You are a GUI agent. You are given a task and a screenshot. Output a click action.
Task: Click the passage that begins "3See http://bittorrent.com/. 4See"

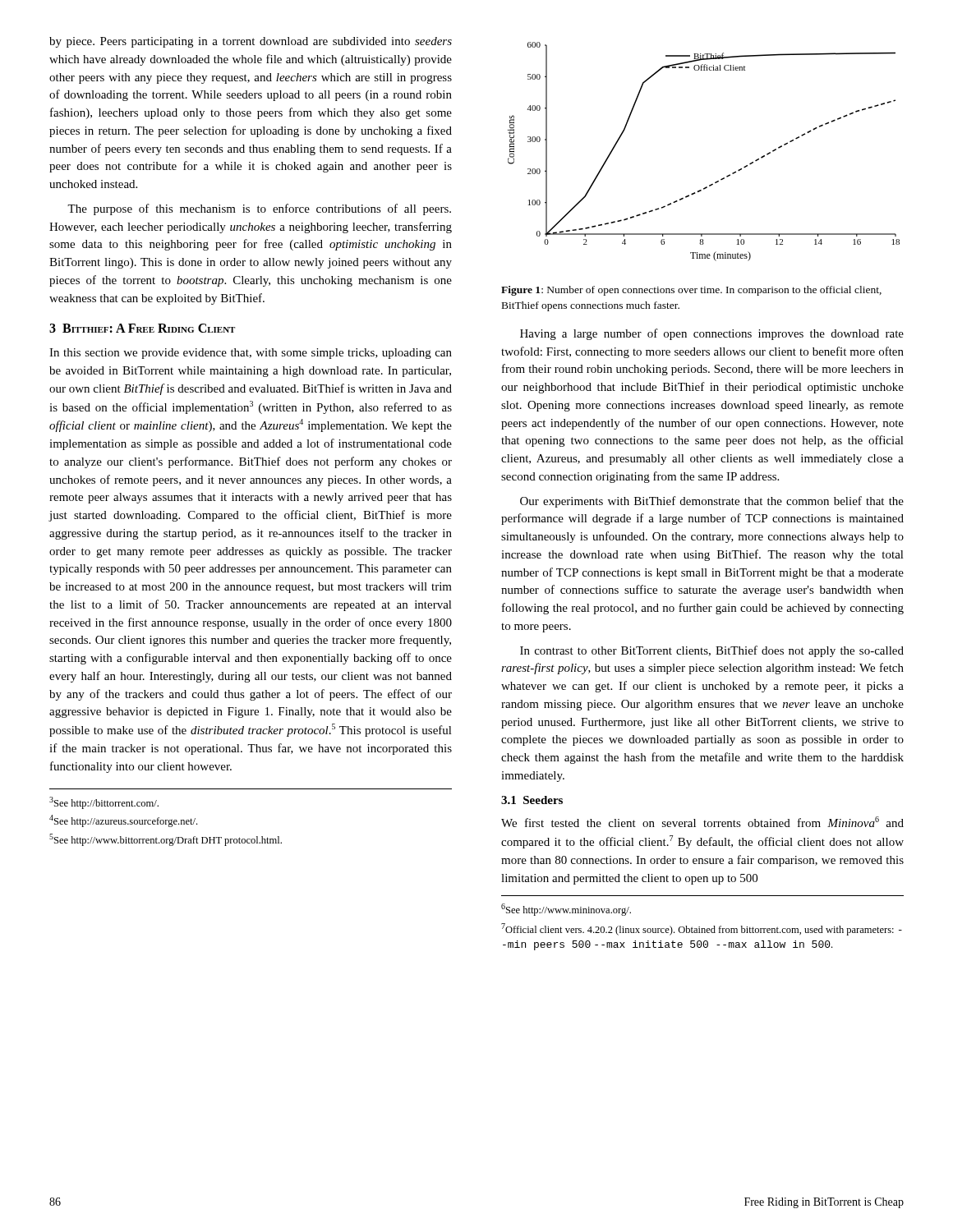(x=104, y=803)
